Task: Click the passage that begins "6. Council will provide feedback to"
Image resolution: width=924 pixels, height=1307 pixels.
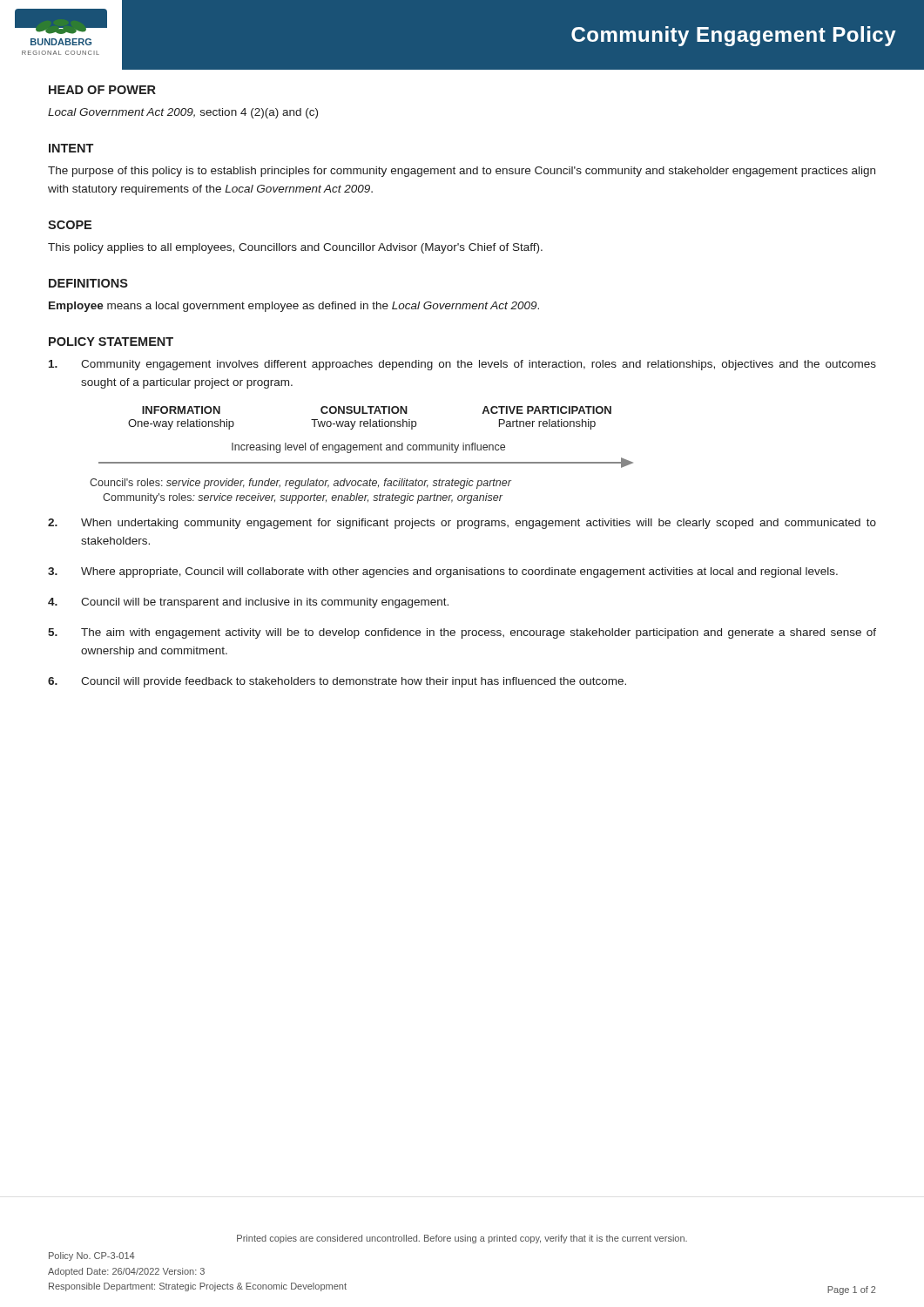Action: [x=462, y=682]
